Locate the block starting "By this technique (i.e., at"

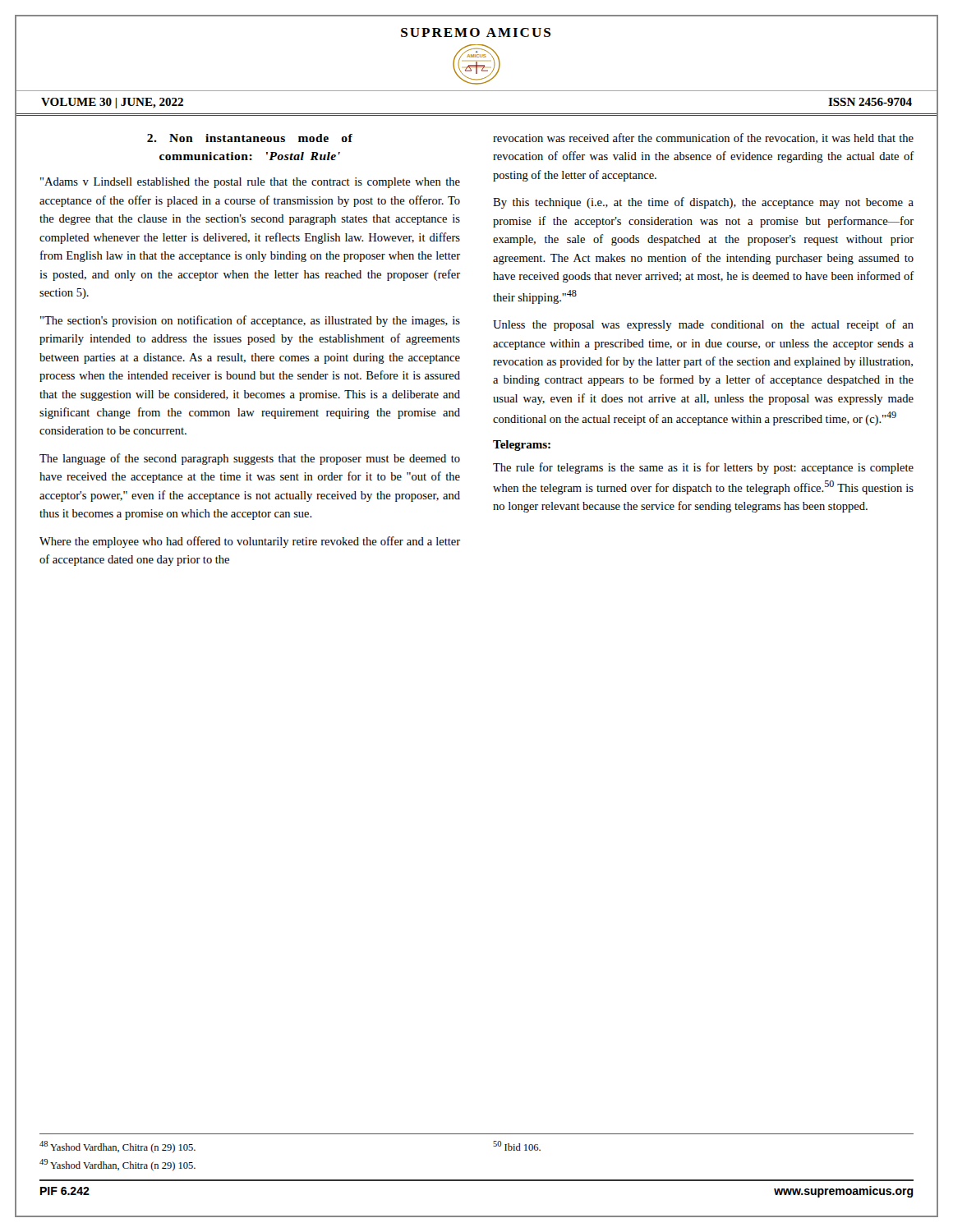click(703, 250)
